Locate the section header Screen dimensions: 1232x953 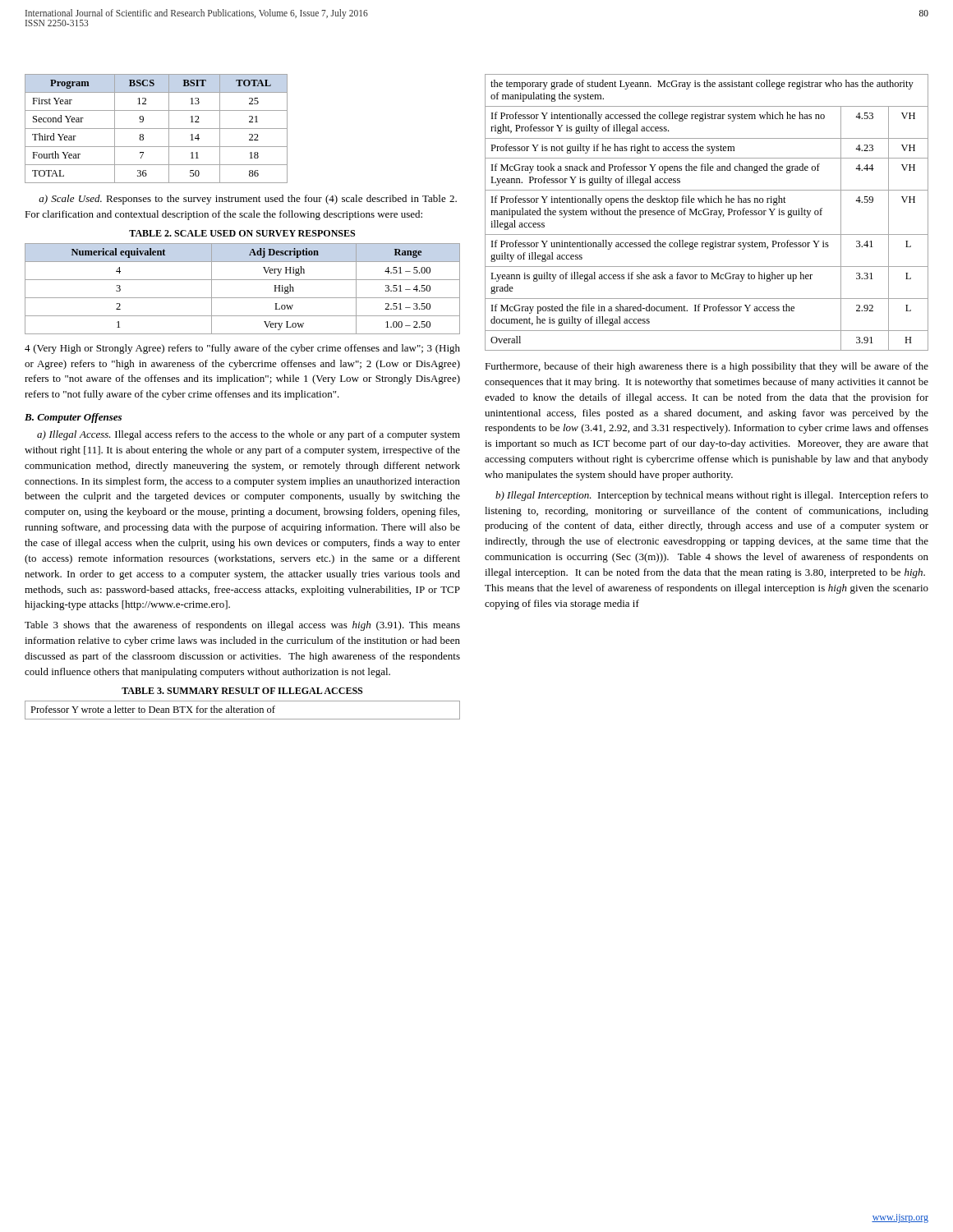click(x=73, y=417)
